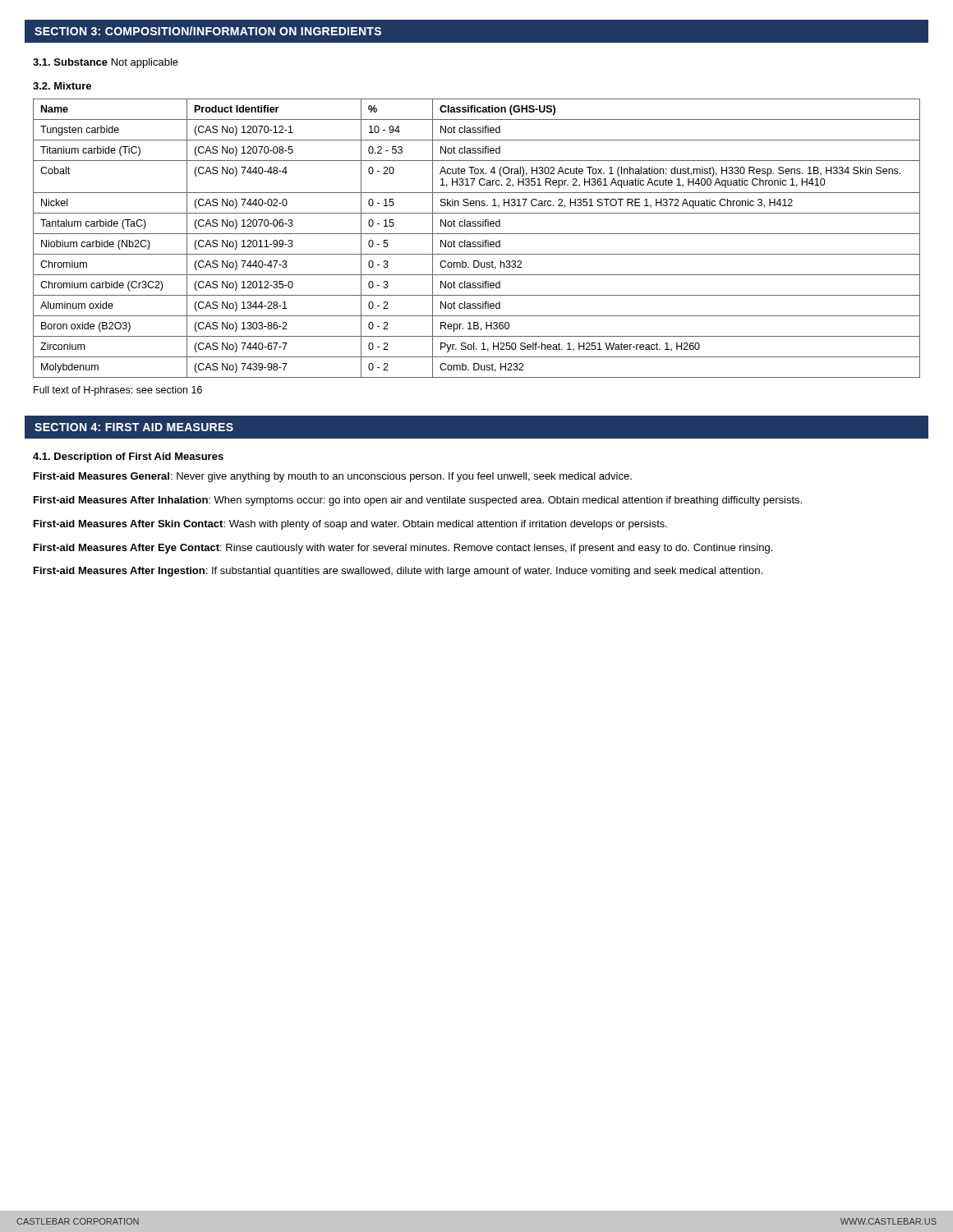Screen dimensions: 1232x953
Task: Find the text starting "First-aid Measures After Inhalation: When"
Action: pos(418,500)
